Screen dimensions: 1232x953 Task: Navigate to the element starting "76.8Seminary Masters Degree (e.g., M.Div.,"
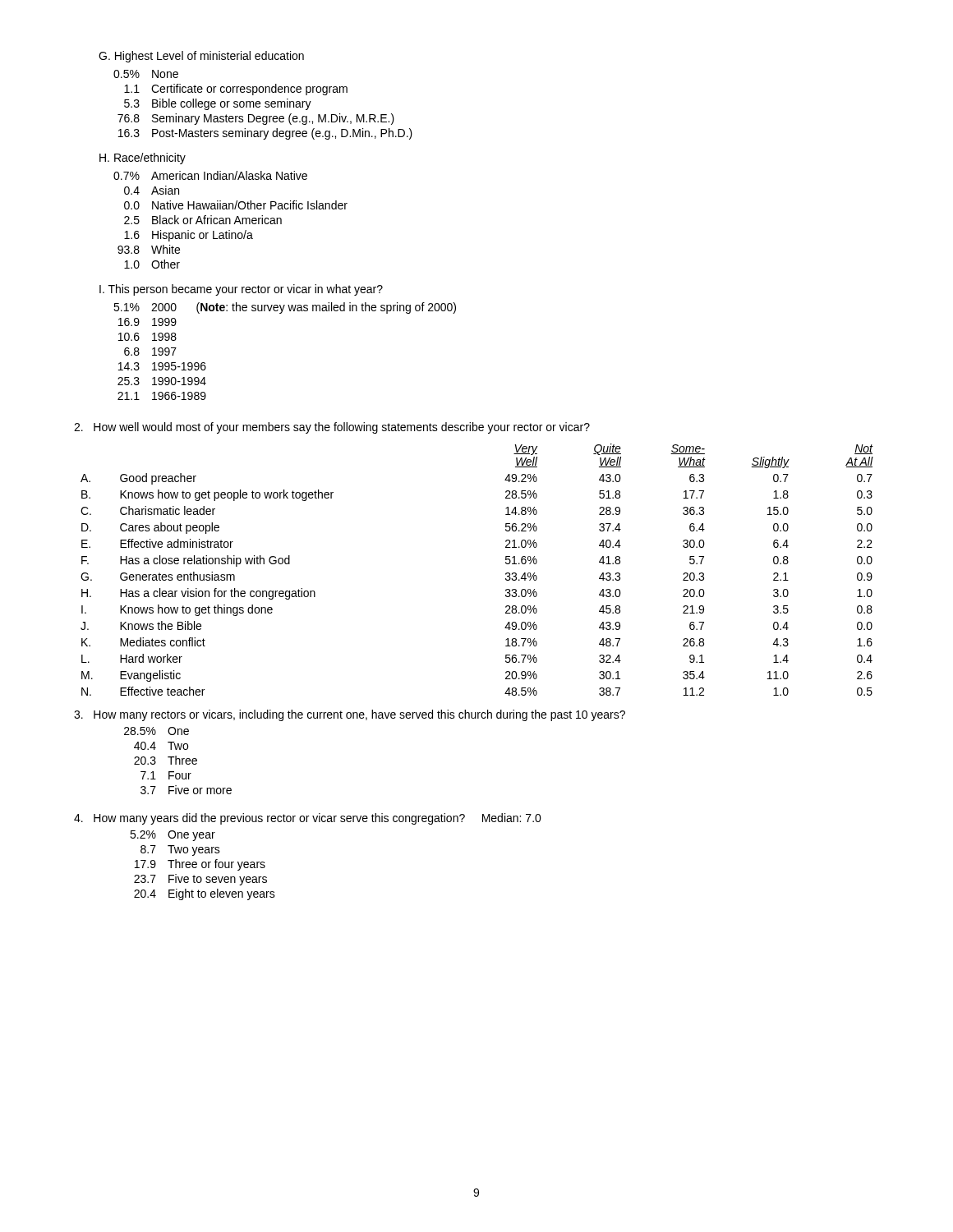(242, 118)
